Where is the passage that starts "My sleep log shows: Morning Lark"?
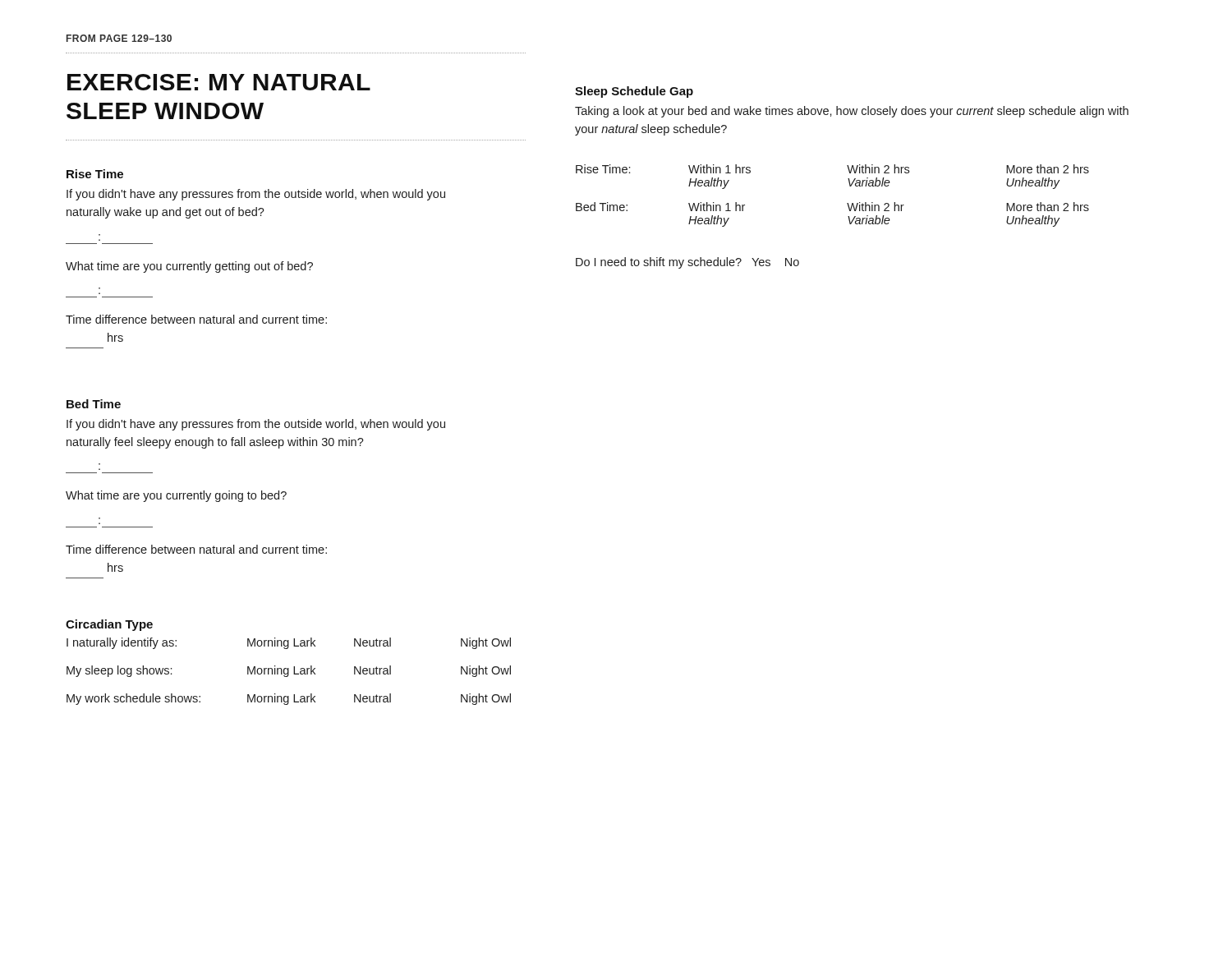1232x953 pixels. click(296, 670)
